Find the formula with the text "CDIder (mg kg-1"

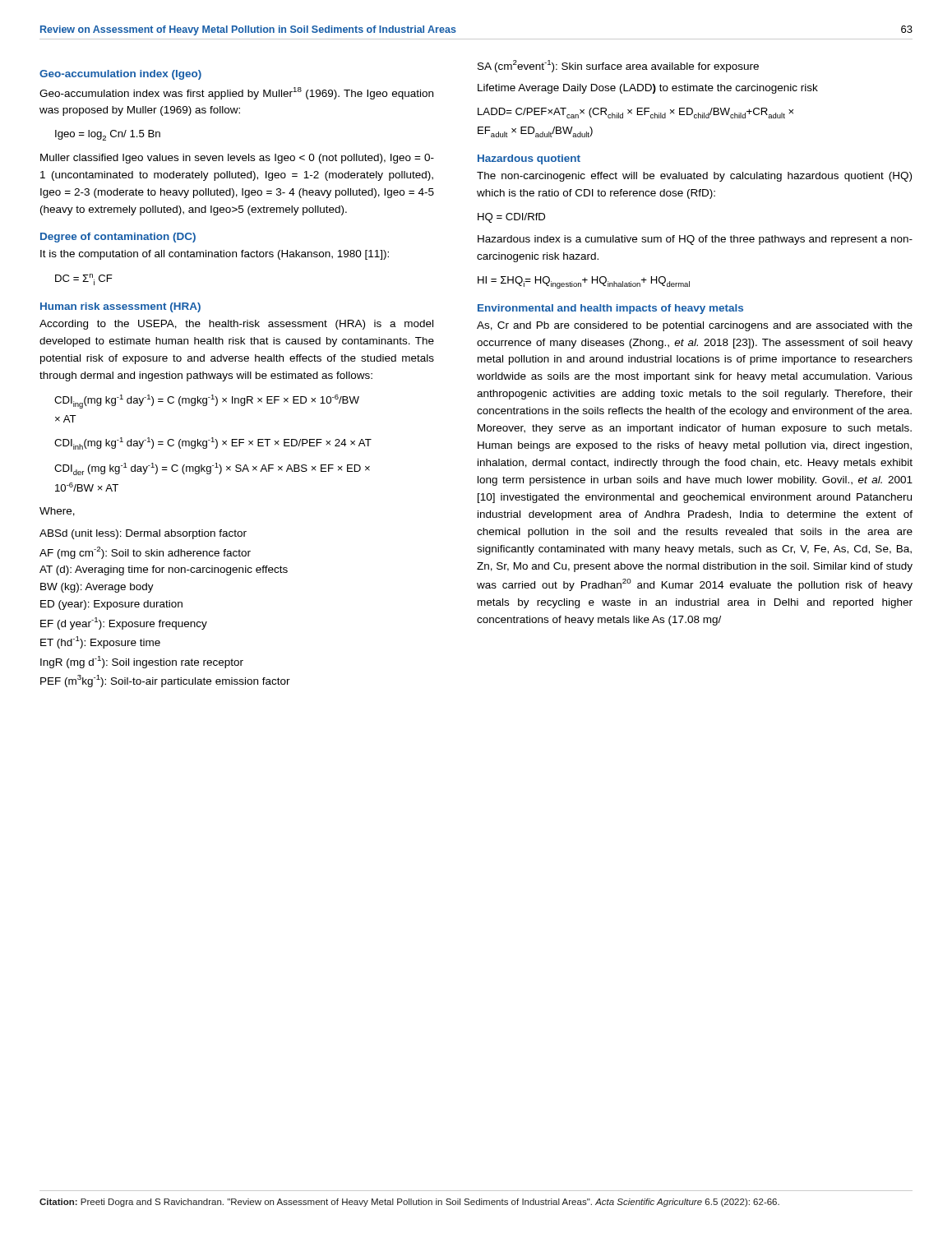212,478
